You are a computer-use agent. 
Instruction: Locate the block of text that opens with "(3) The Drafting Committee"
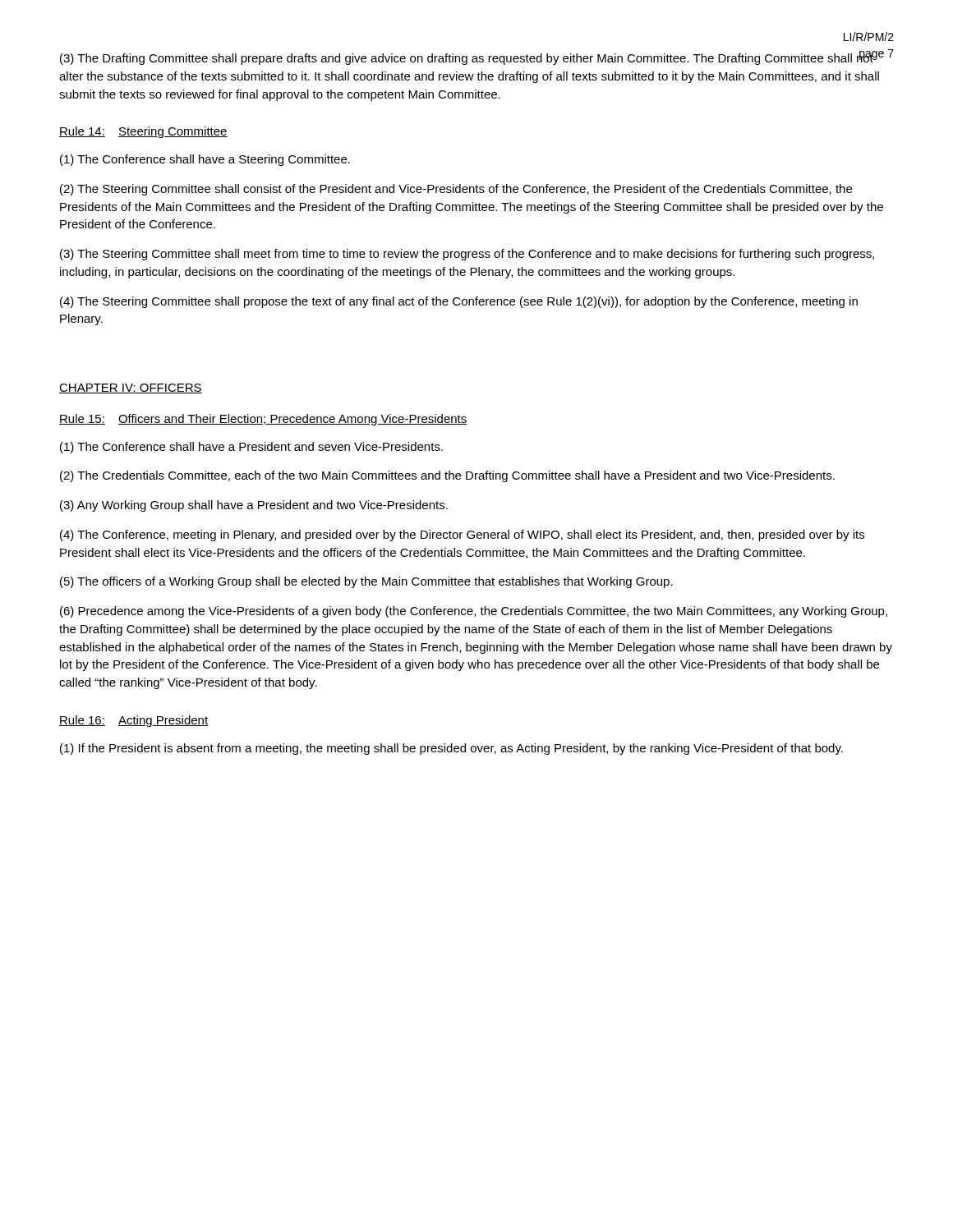(x=469, y=76)
